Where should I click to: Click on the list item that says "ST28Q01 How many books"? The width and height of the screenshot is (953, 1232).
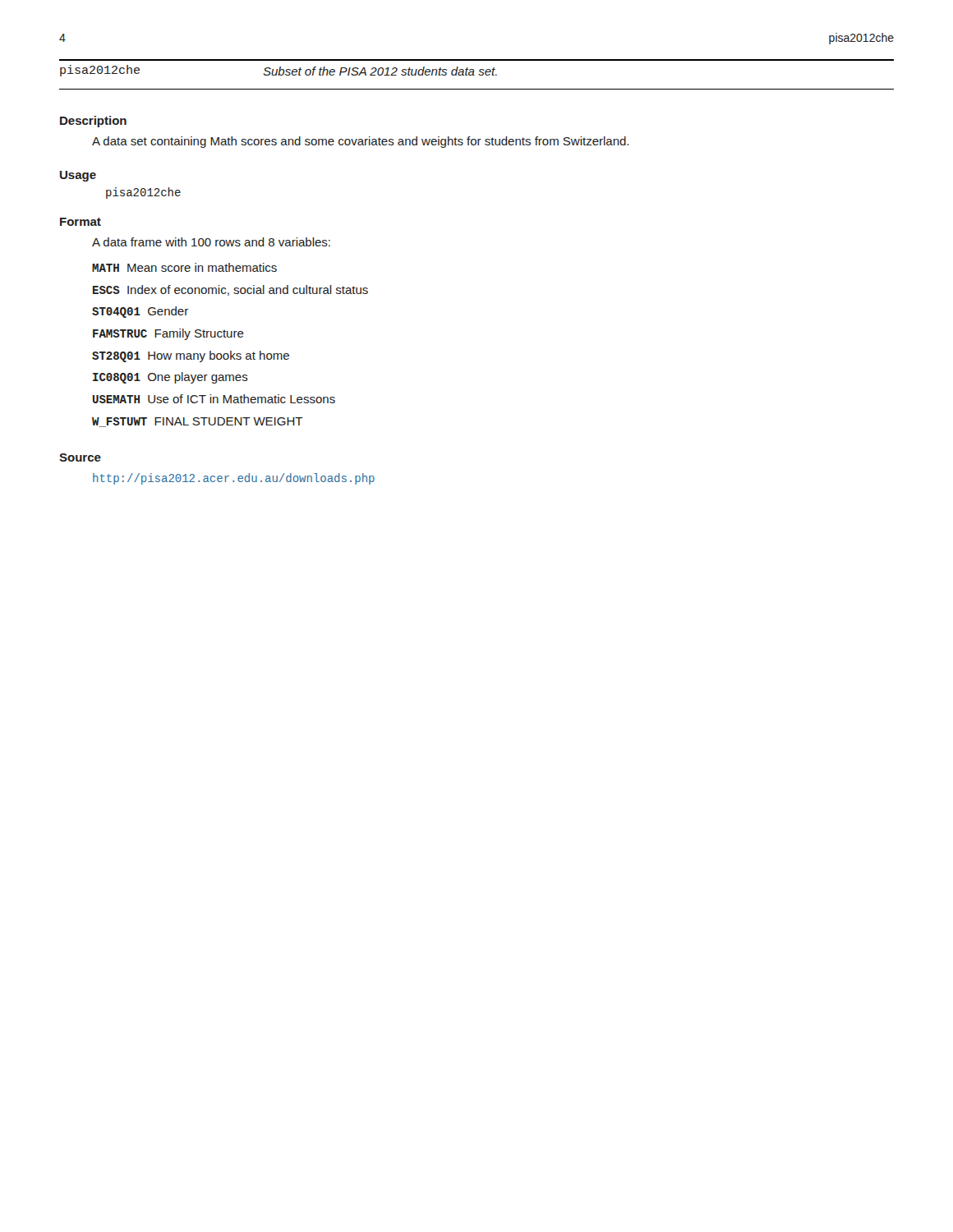point(191,355)
